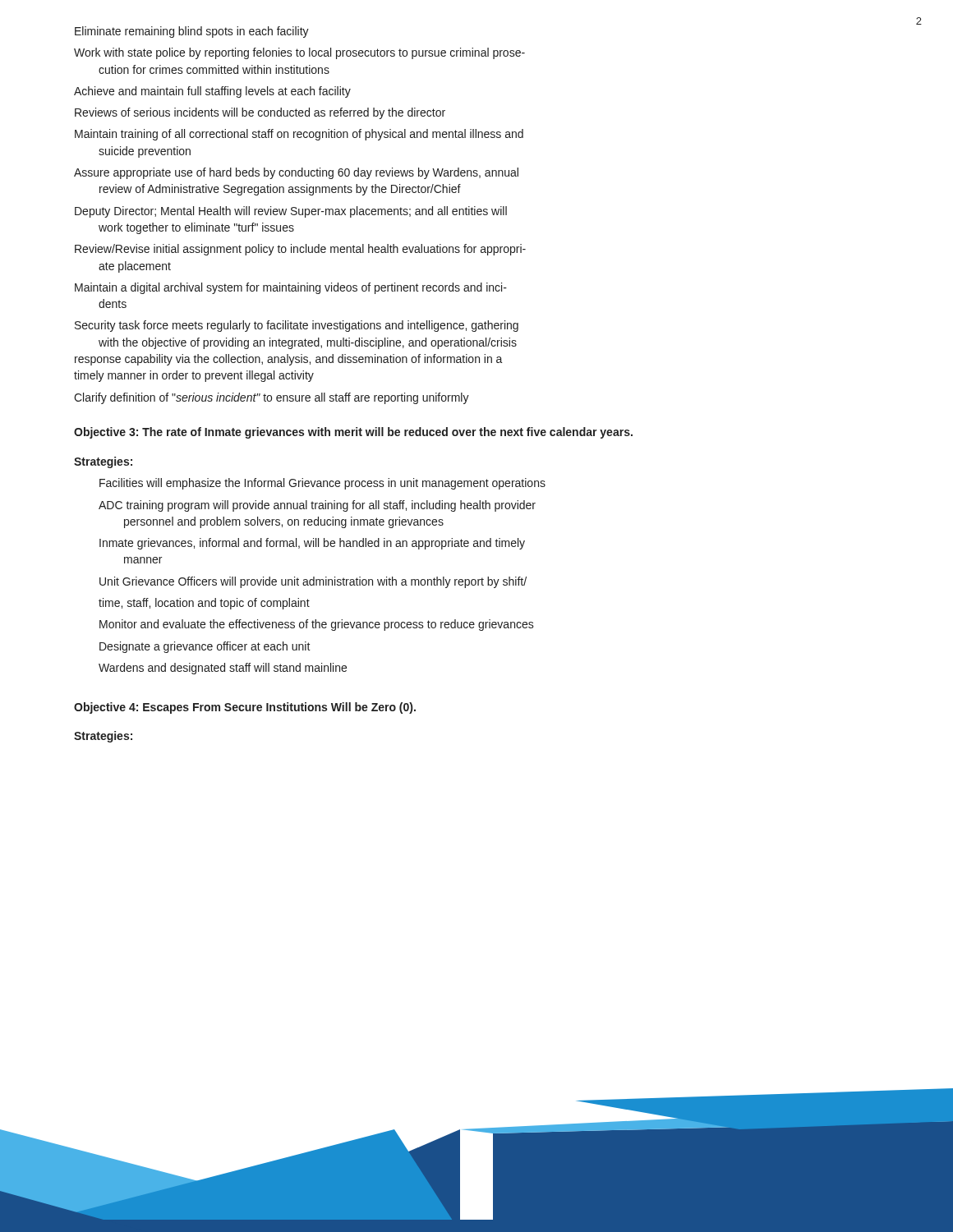Locate the list item with the text "Review/Revise initial assignment policy to include mental health"
953x1232 pixels.
click(300, 257)
